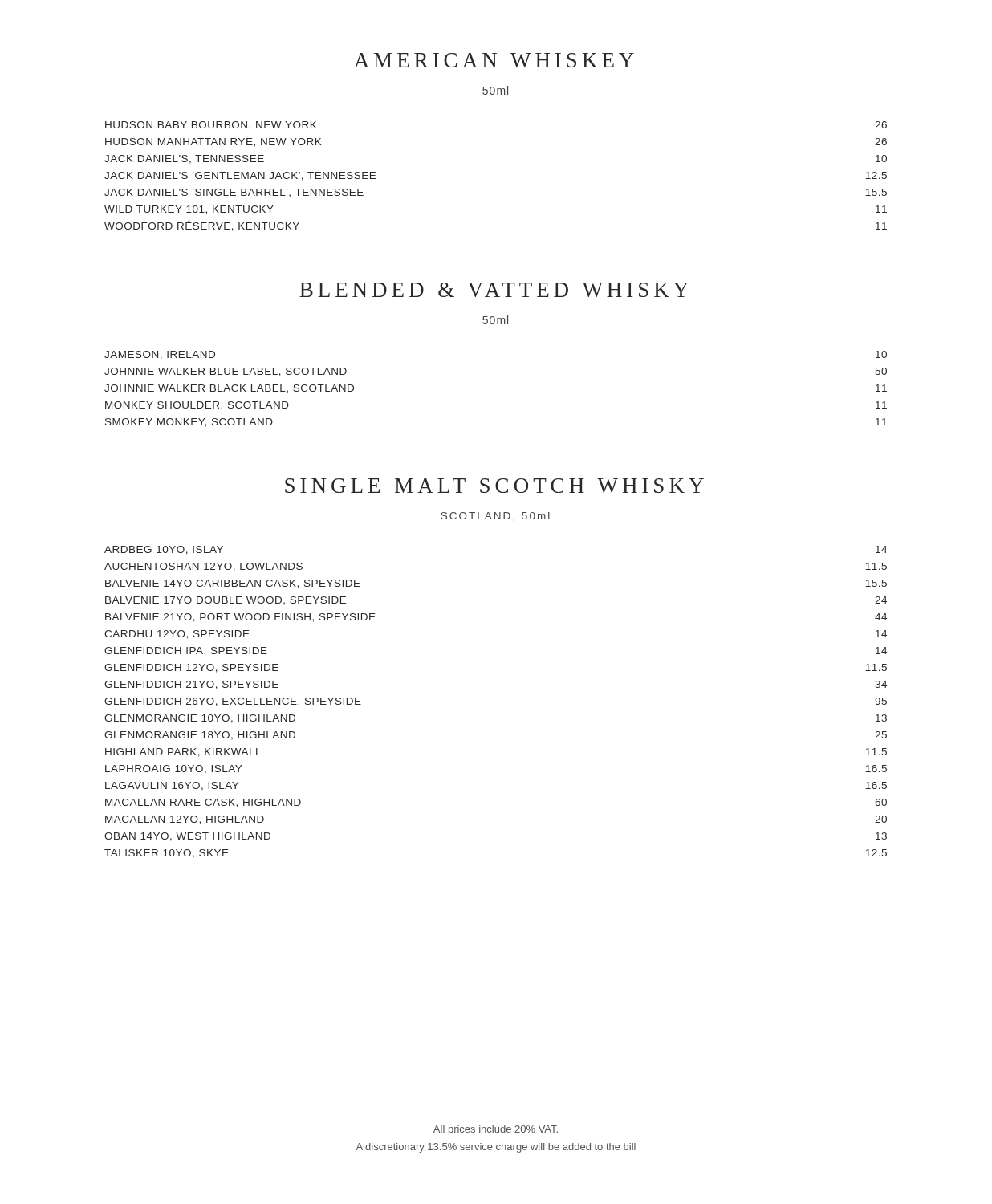Locate the title containing "SINGLE MALT SCOTCH WHISKY"
This screenshot has width=992, height=1204.
496,486
